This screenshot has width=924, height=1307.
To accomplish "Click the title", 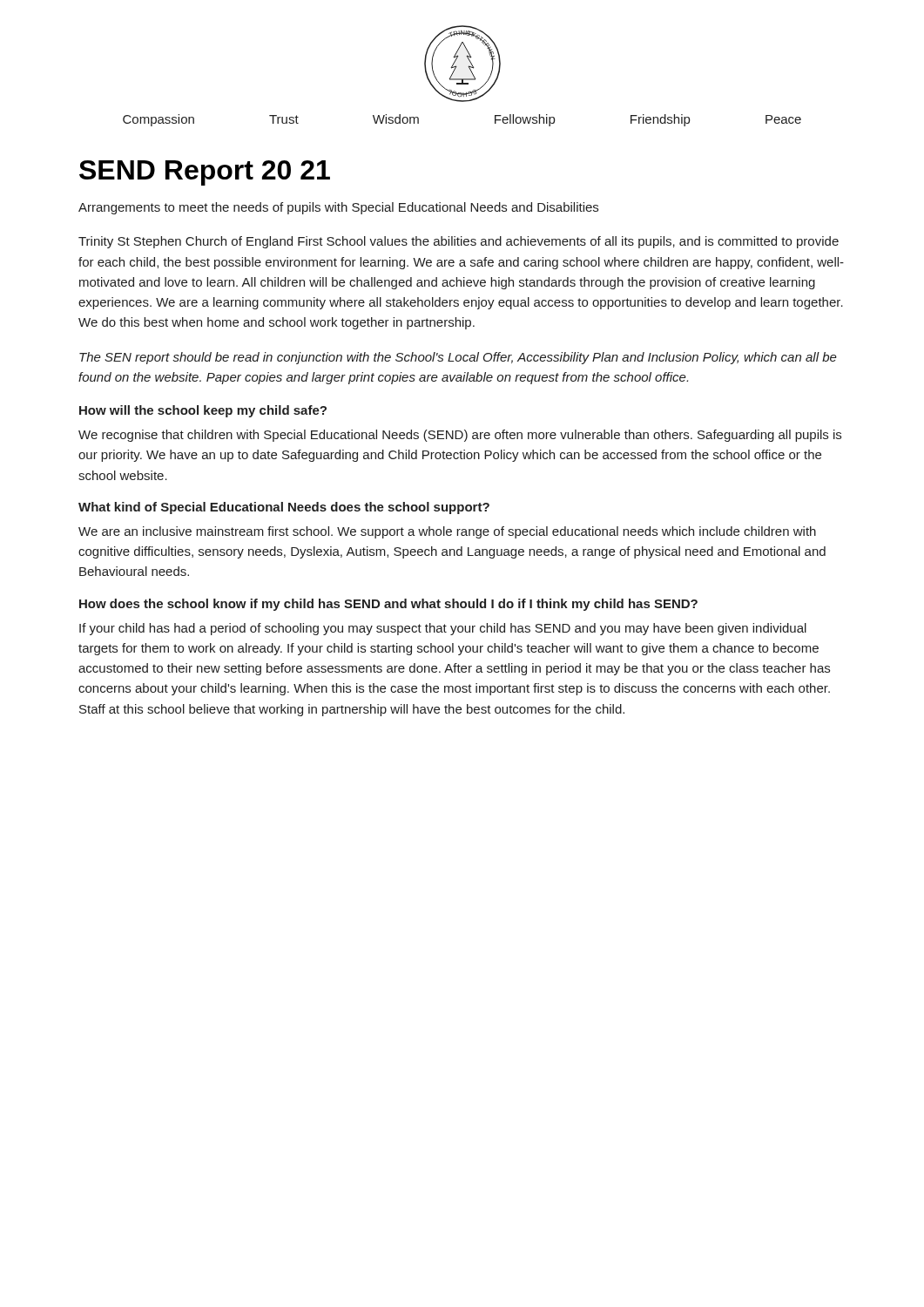I will [462, 170].
